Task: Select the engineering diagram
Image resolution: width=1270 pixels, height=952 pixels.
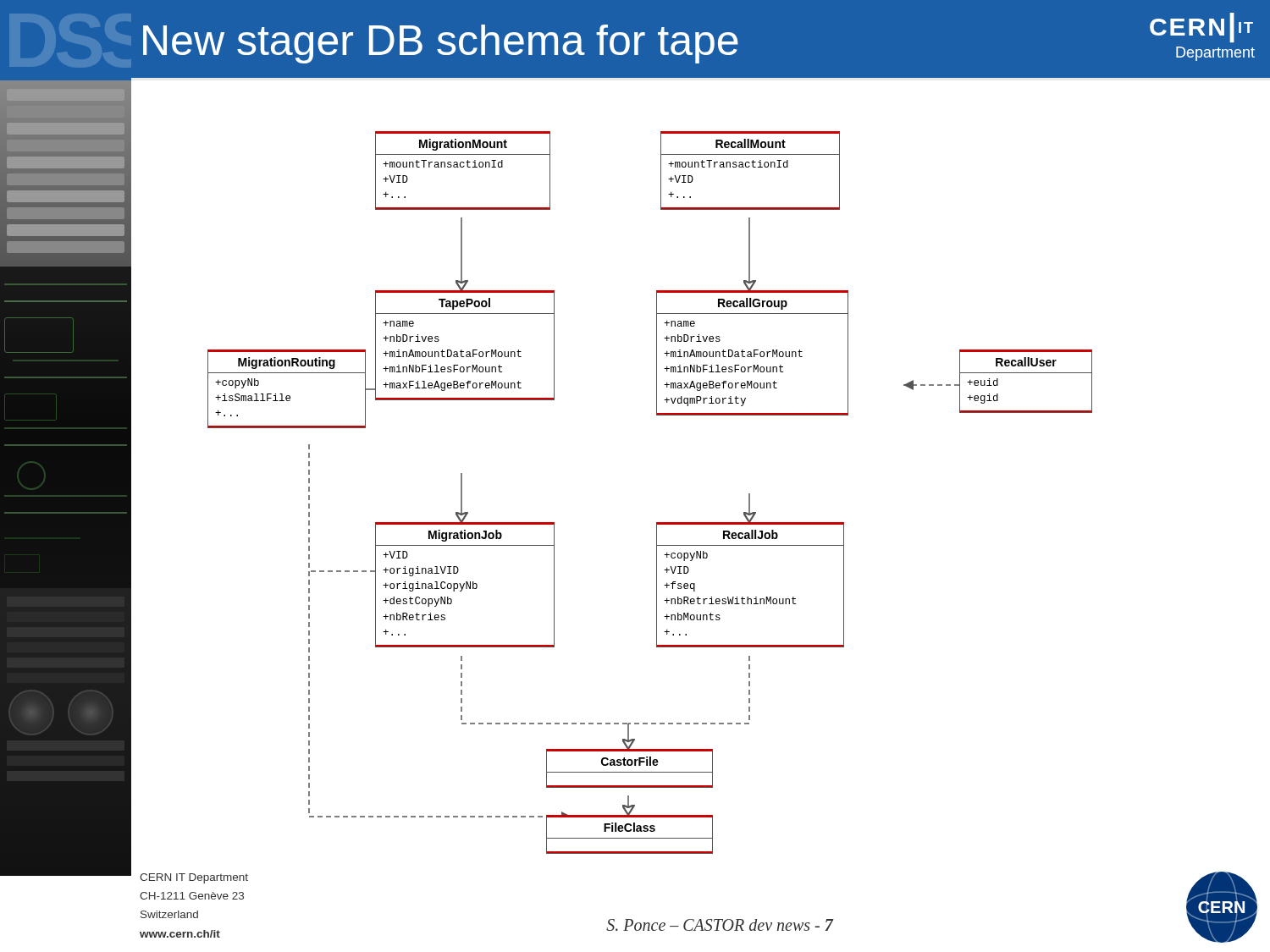Action: pos(701,478)
